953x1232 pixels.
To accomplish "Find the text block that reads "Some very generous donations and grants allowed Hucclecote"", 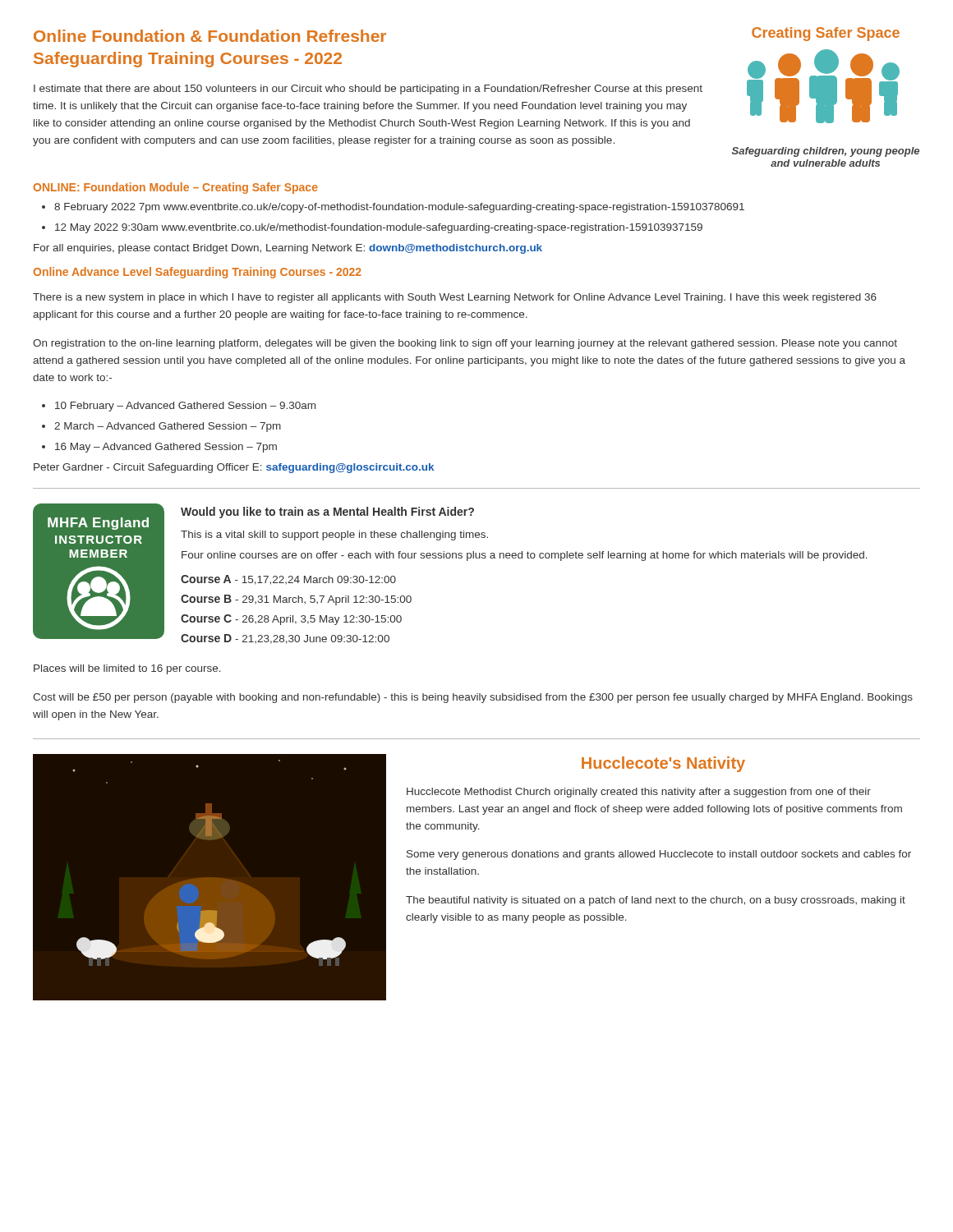I will coord(663,863).
